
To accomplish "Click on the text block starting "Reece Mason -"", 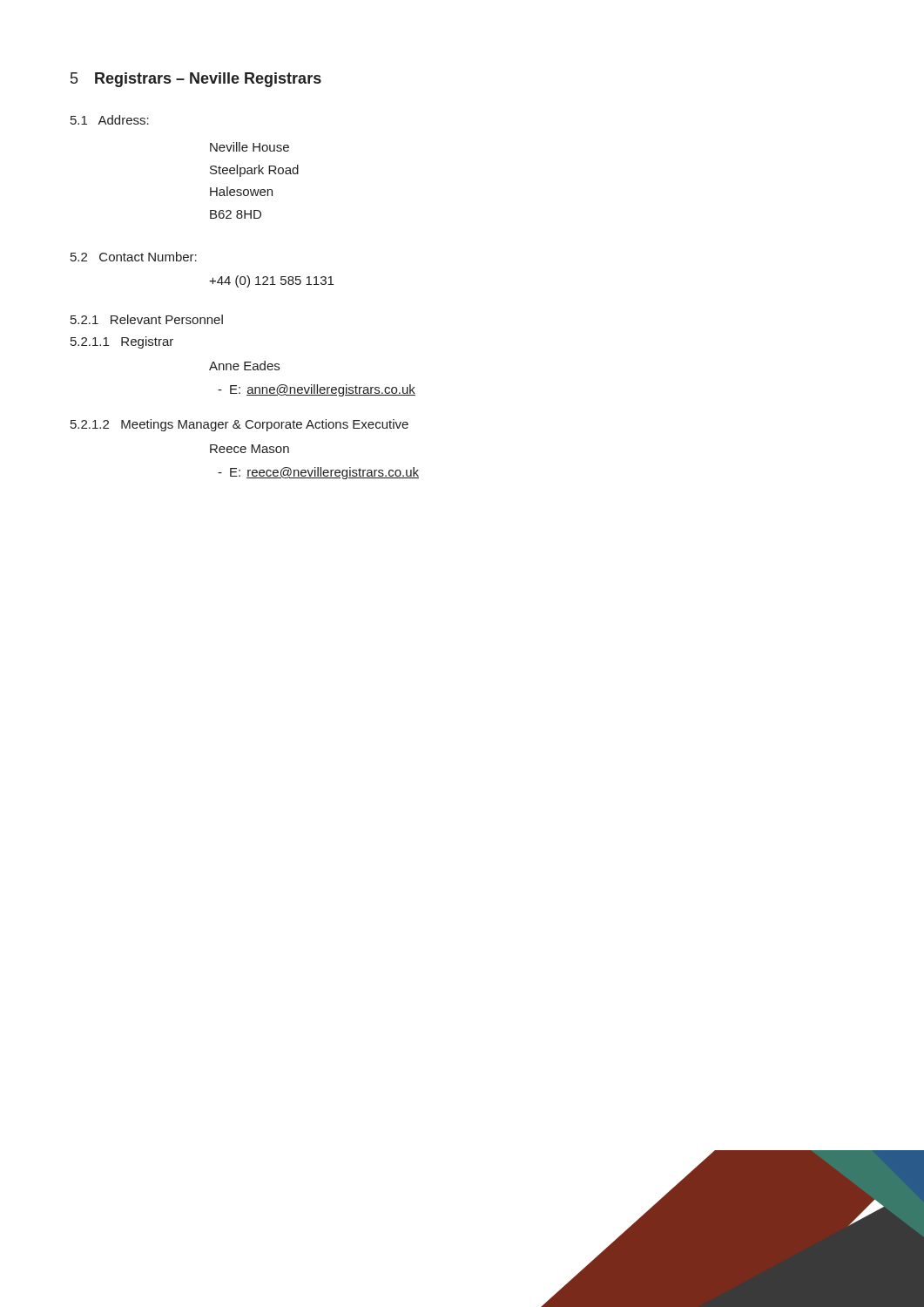I will click(x=250, y=449).
